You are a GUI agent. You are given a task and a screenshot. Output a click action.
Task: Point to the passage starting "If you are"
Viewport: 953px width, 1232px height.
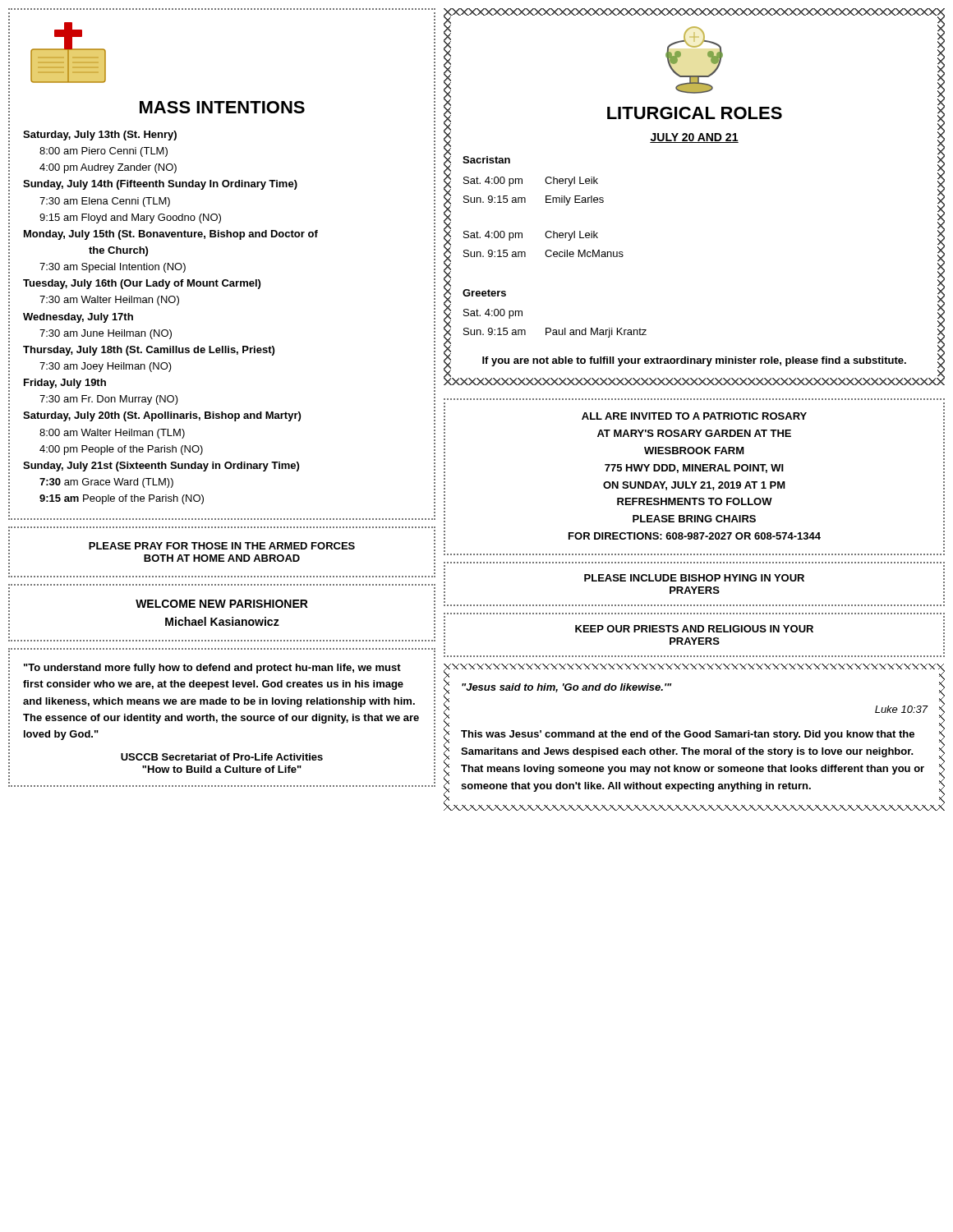694,360
